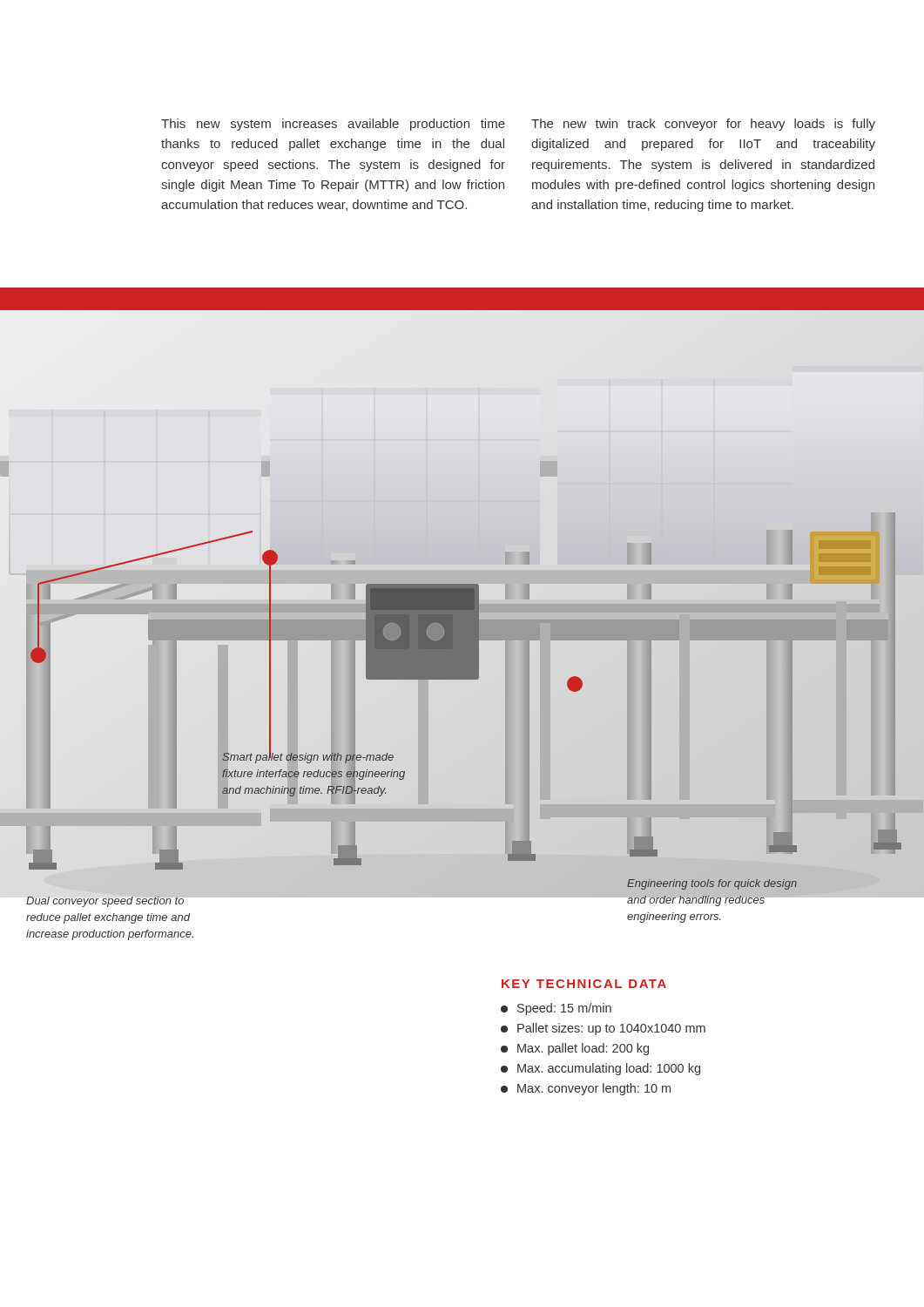Click on the text block that says "This new system increases available production time"

tap(333, 164)
